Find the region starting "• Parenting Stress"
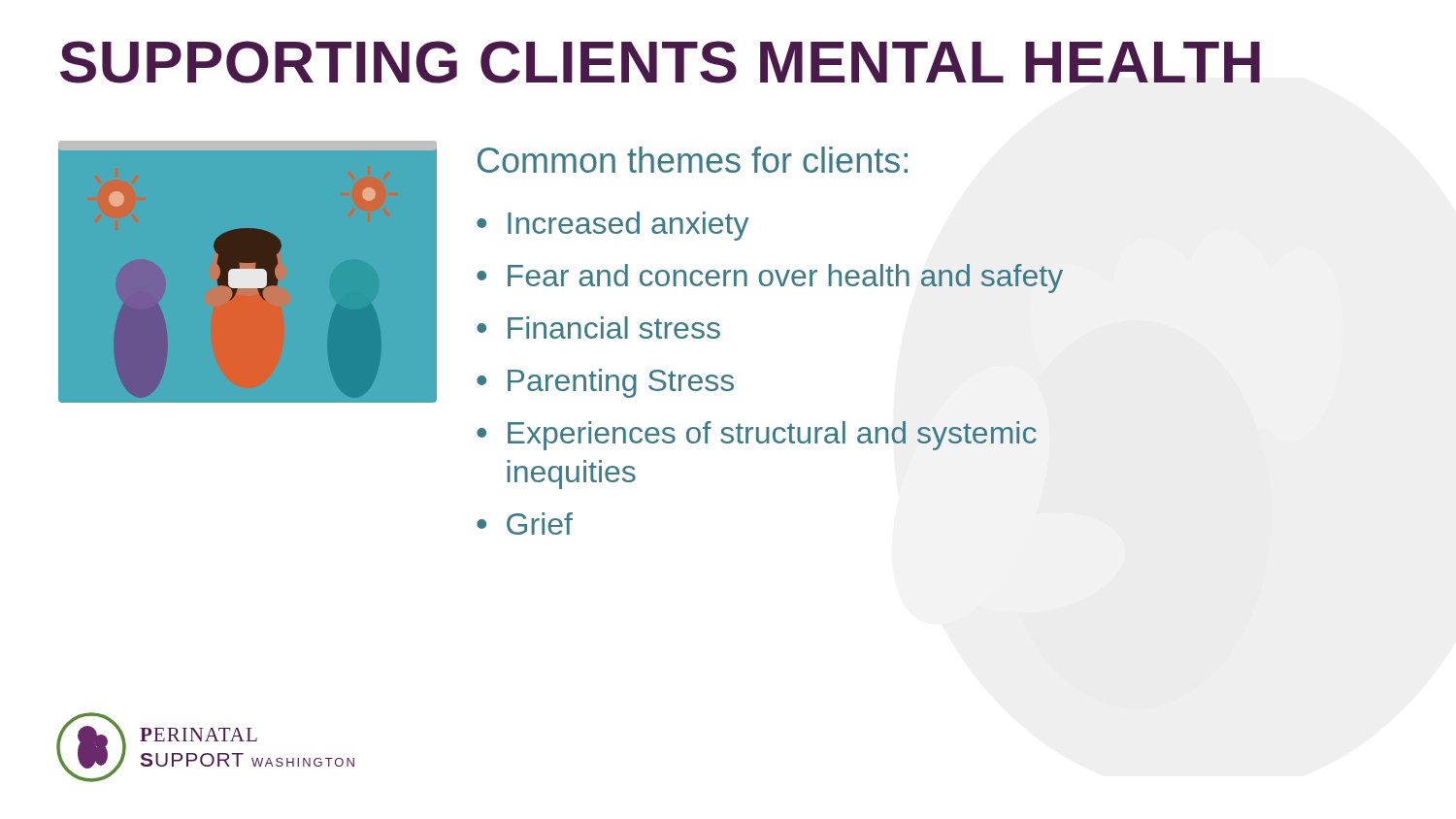This screenshot has height=819, width=1456. tap(605, 380)
